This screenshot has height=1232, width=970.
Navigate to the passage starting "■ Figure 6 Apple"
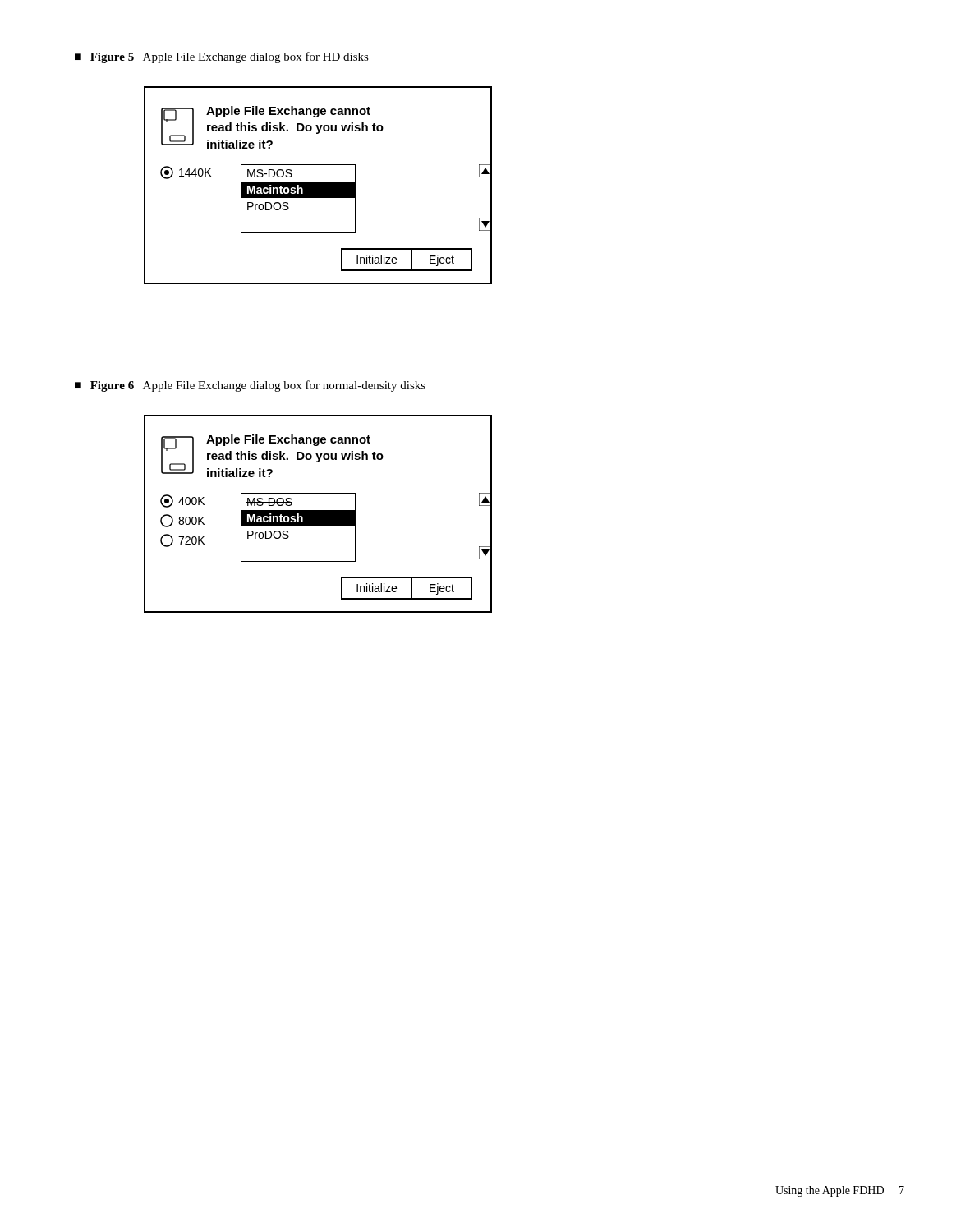point(250,385)
